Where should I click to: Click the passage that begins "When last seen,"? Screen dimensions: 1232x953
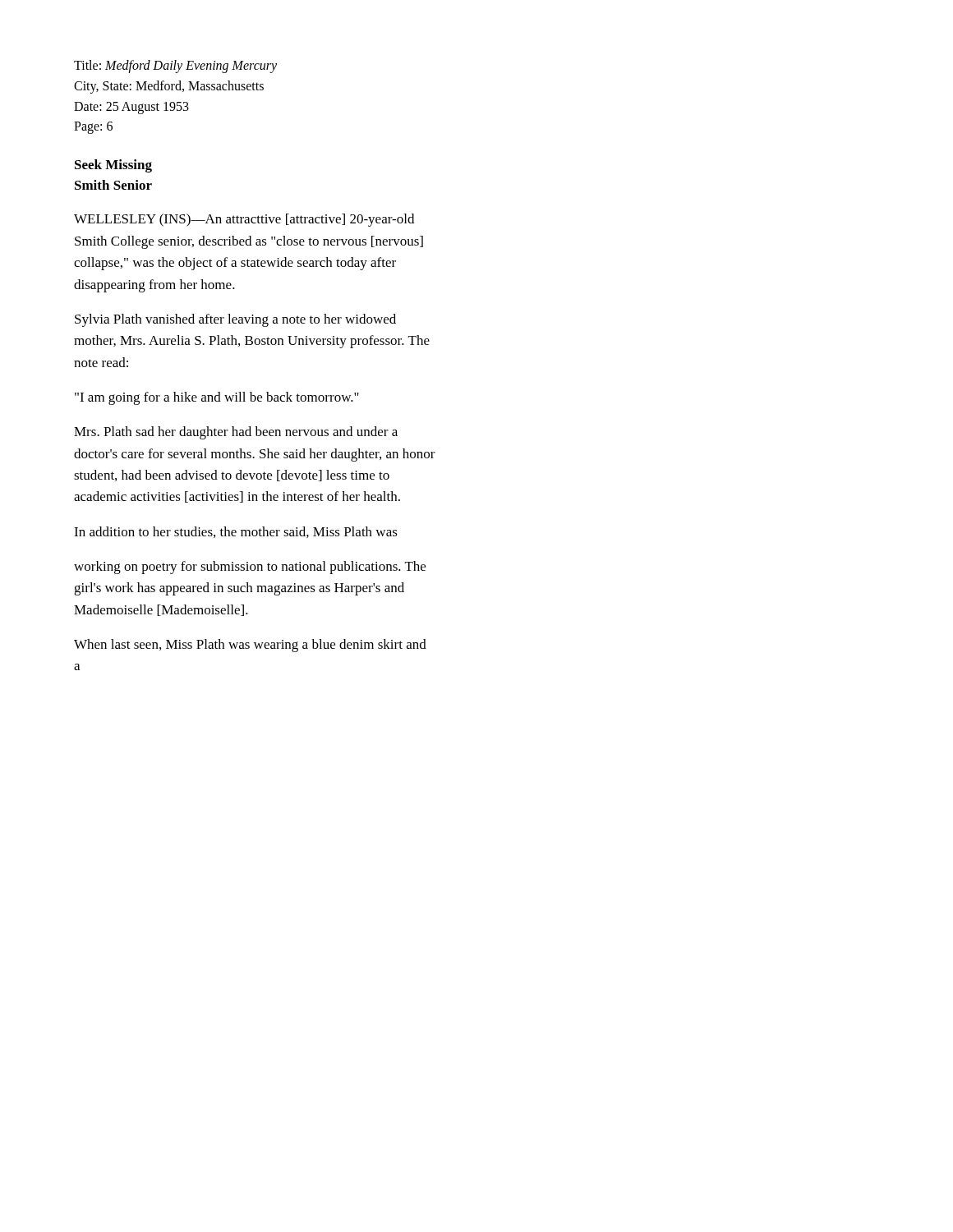pyautogui.click(x=250, y=655)
